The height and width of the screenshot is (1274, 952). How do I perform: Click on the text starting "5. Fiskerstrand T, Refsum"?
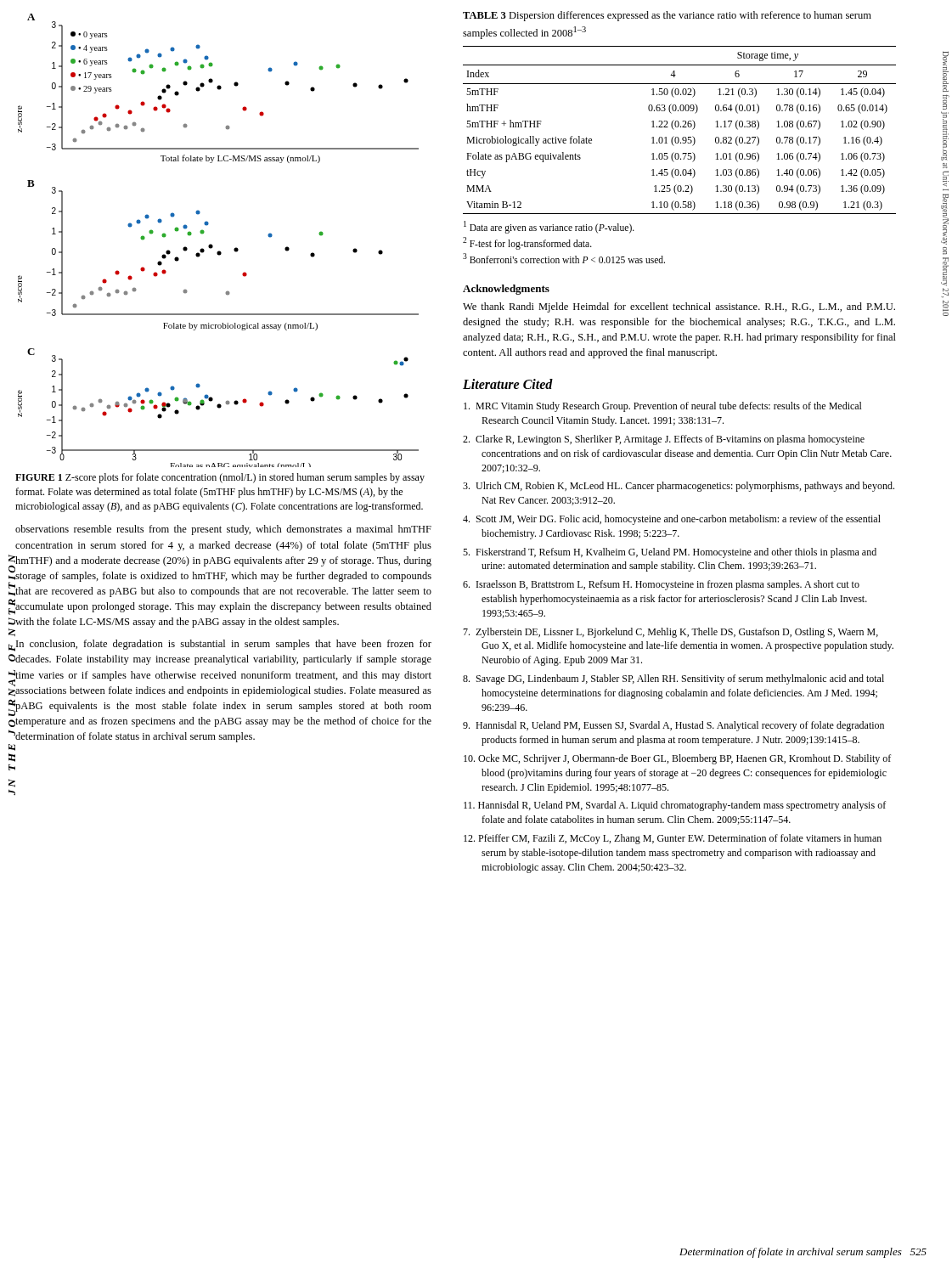click(670, 559)
